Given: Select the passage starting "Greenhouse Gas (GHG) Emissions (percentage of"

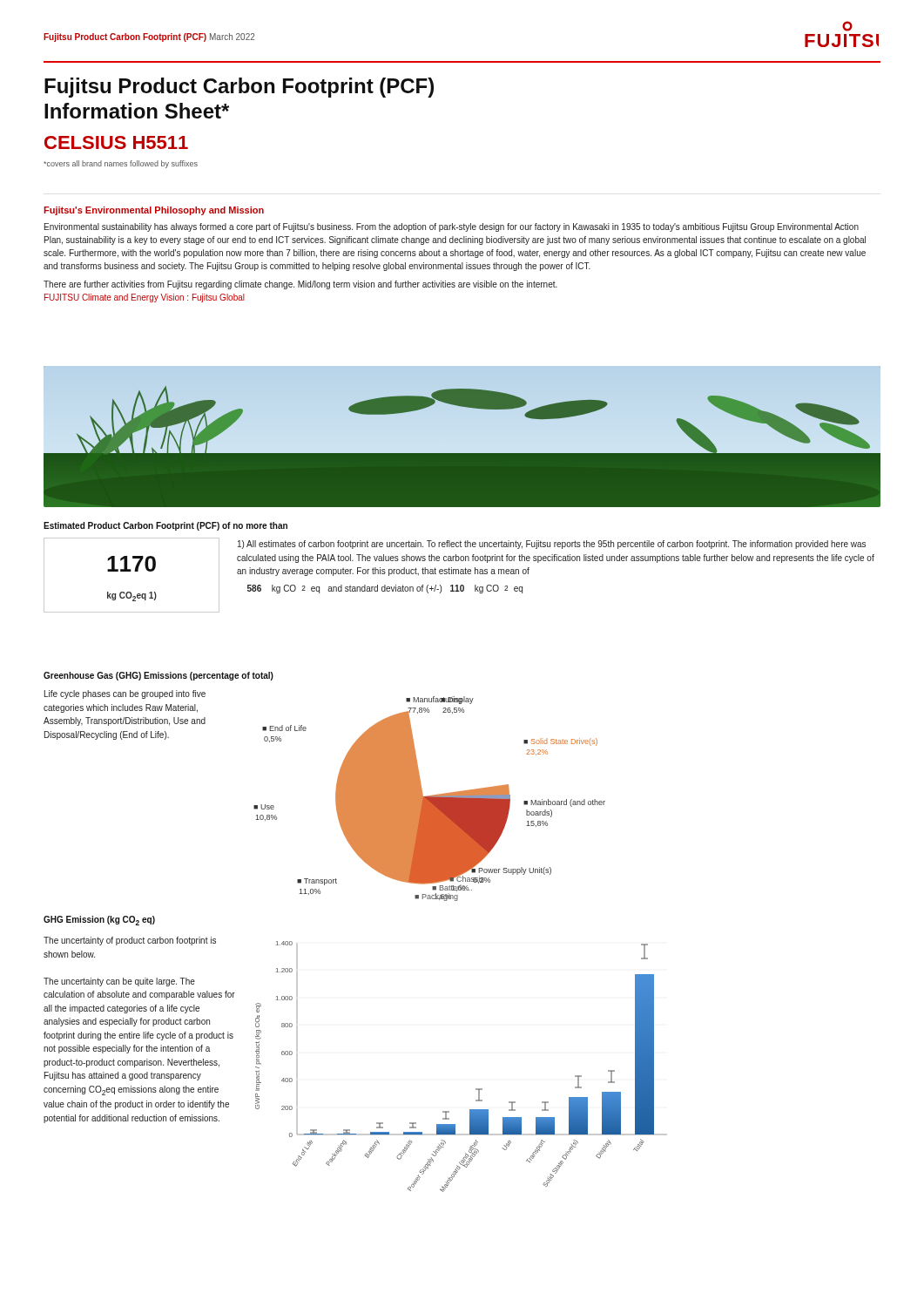Looking at the screenshot, I should tap(158, 676).
